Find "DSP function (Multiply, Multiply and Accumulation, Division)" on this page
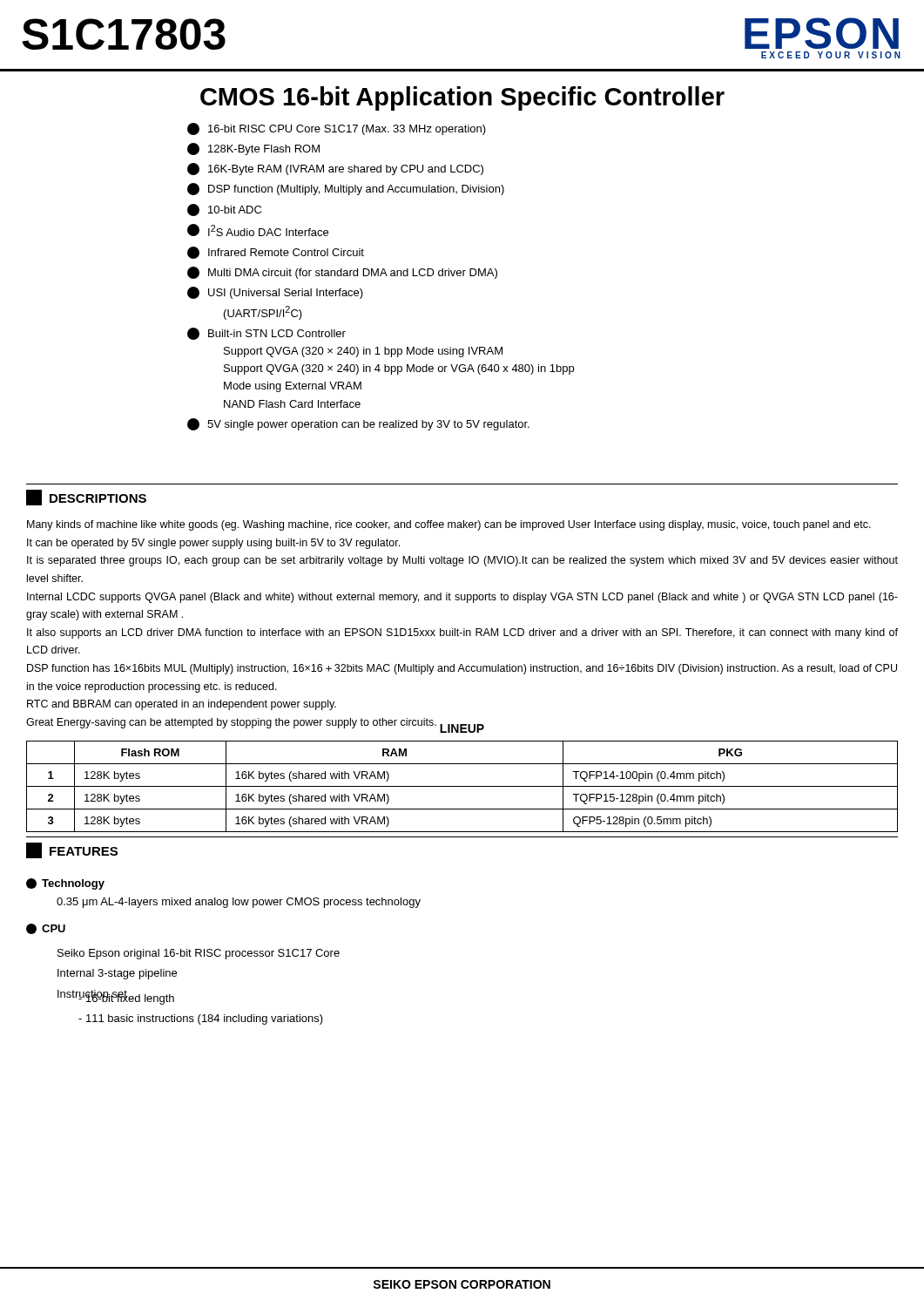This screenshot has height=1307, width=924. tap(346, 190)
